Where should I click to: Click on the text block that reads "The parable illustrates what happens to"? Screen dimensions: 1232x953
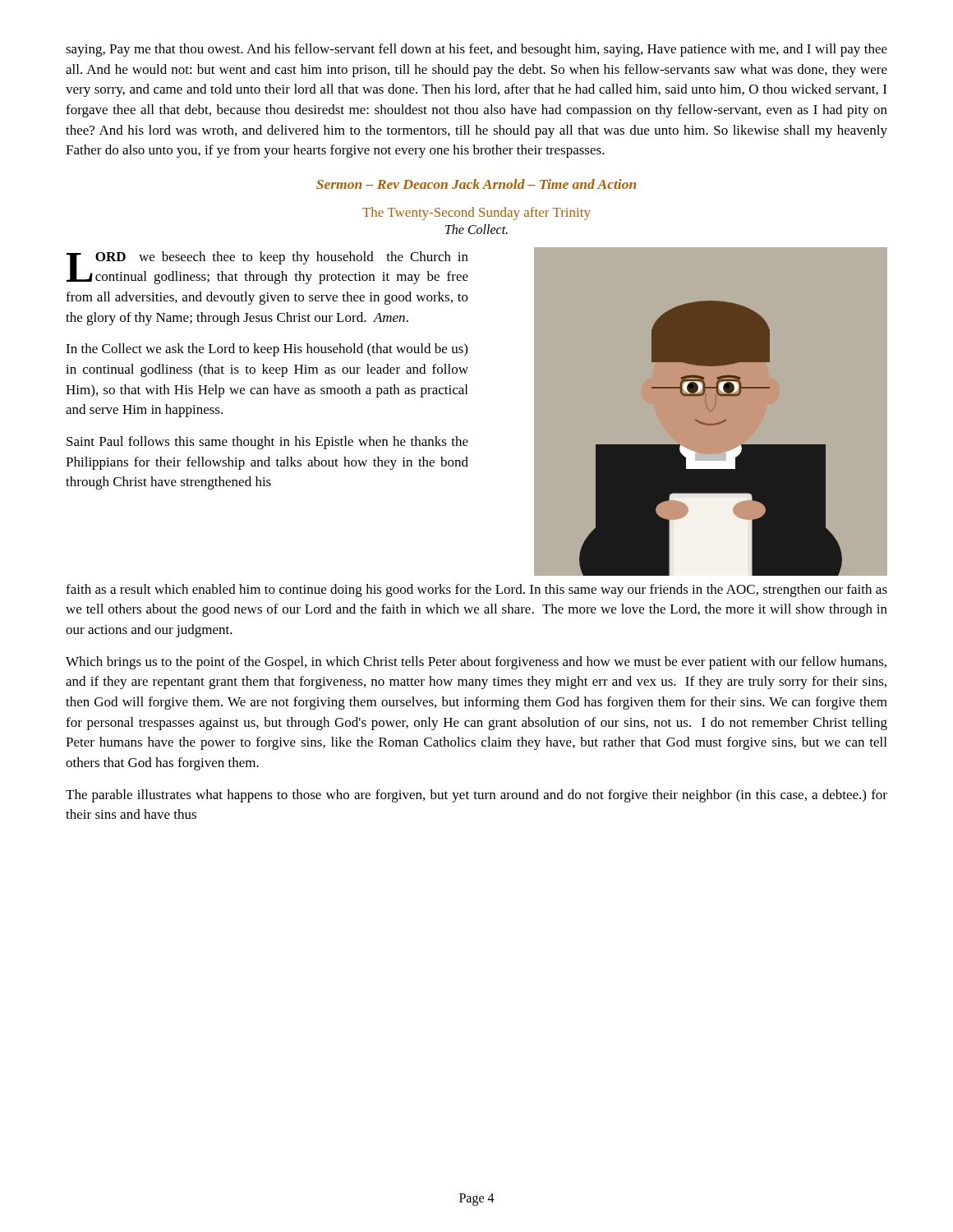[x=476, y=804]
